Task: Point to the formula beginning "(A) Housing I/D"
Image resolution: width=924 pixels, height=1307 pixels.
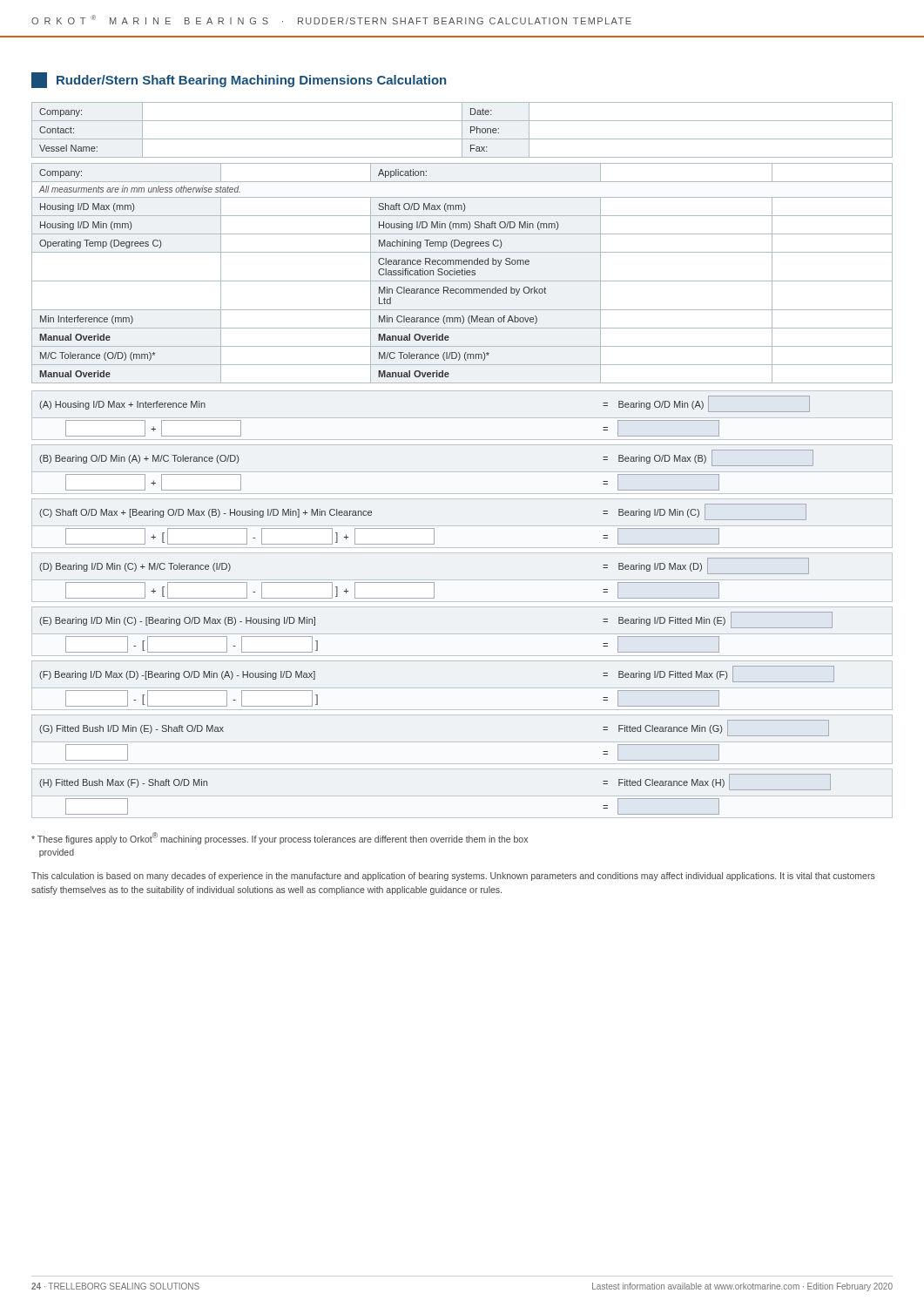Action: (x=112, y=405)
